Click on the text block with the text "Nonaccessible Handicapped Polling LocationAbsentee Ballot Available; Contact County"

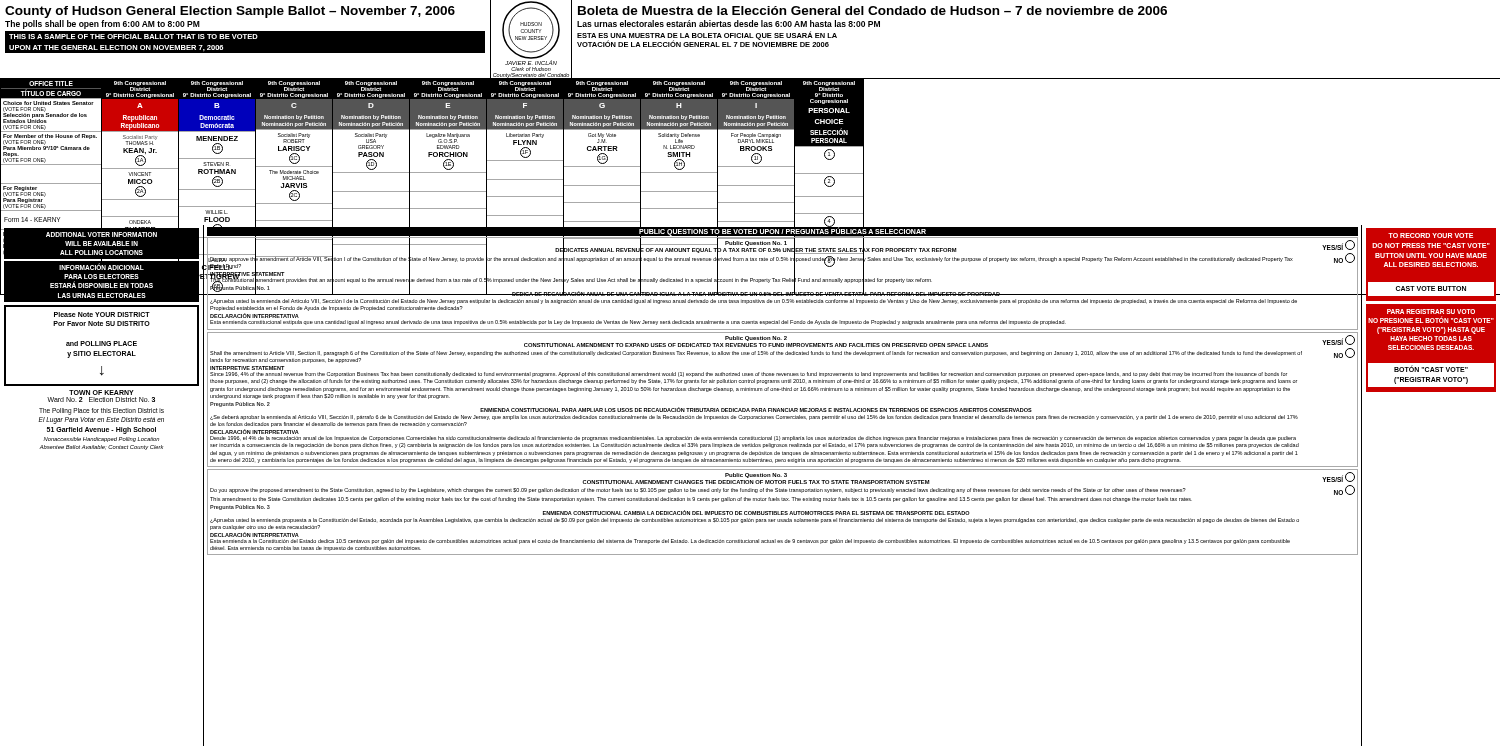click(x=101, y=443)
